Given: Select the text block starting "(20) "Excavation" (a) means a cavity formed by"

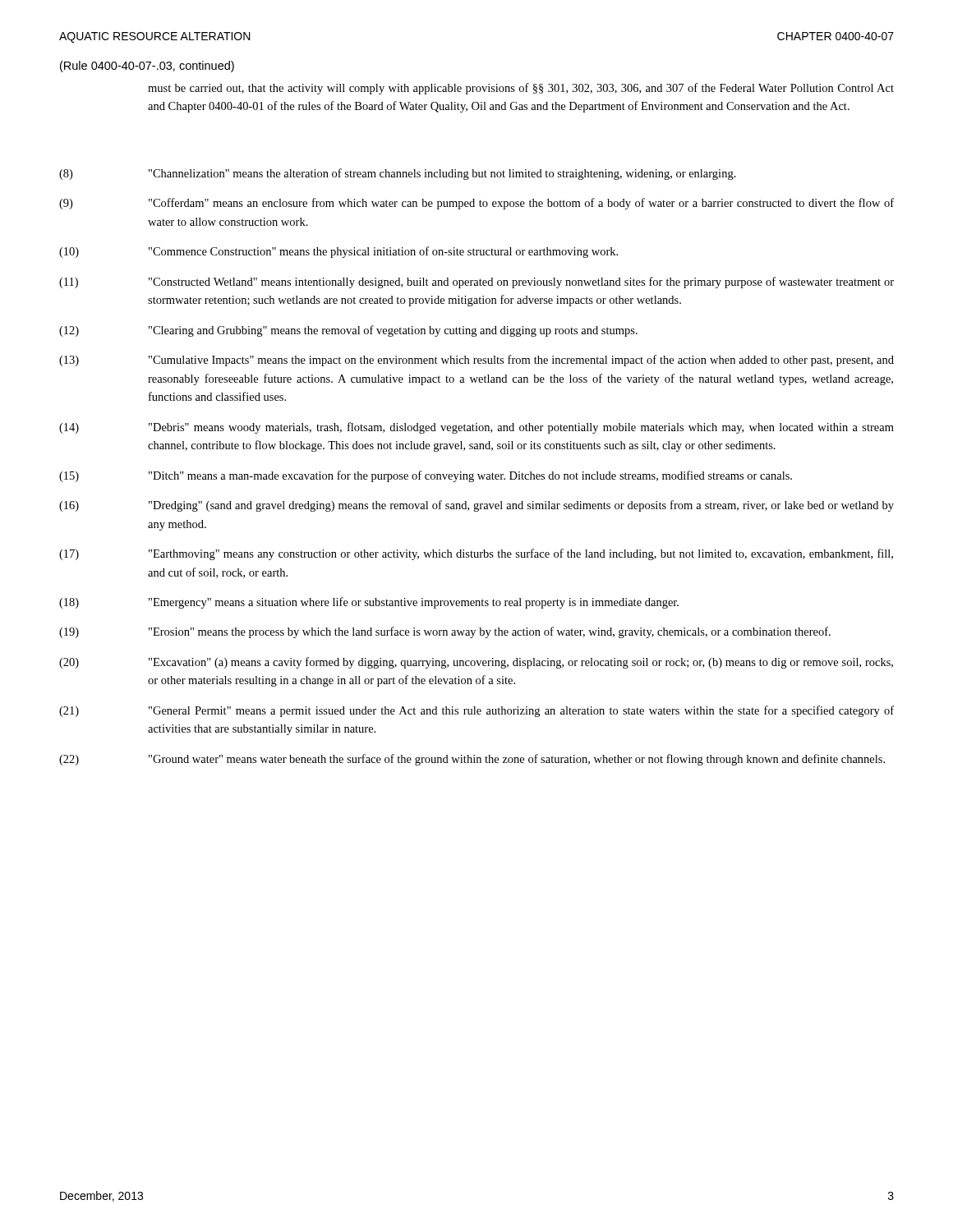Looking at the screenshot, I should click(x=476, y=671).
